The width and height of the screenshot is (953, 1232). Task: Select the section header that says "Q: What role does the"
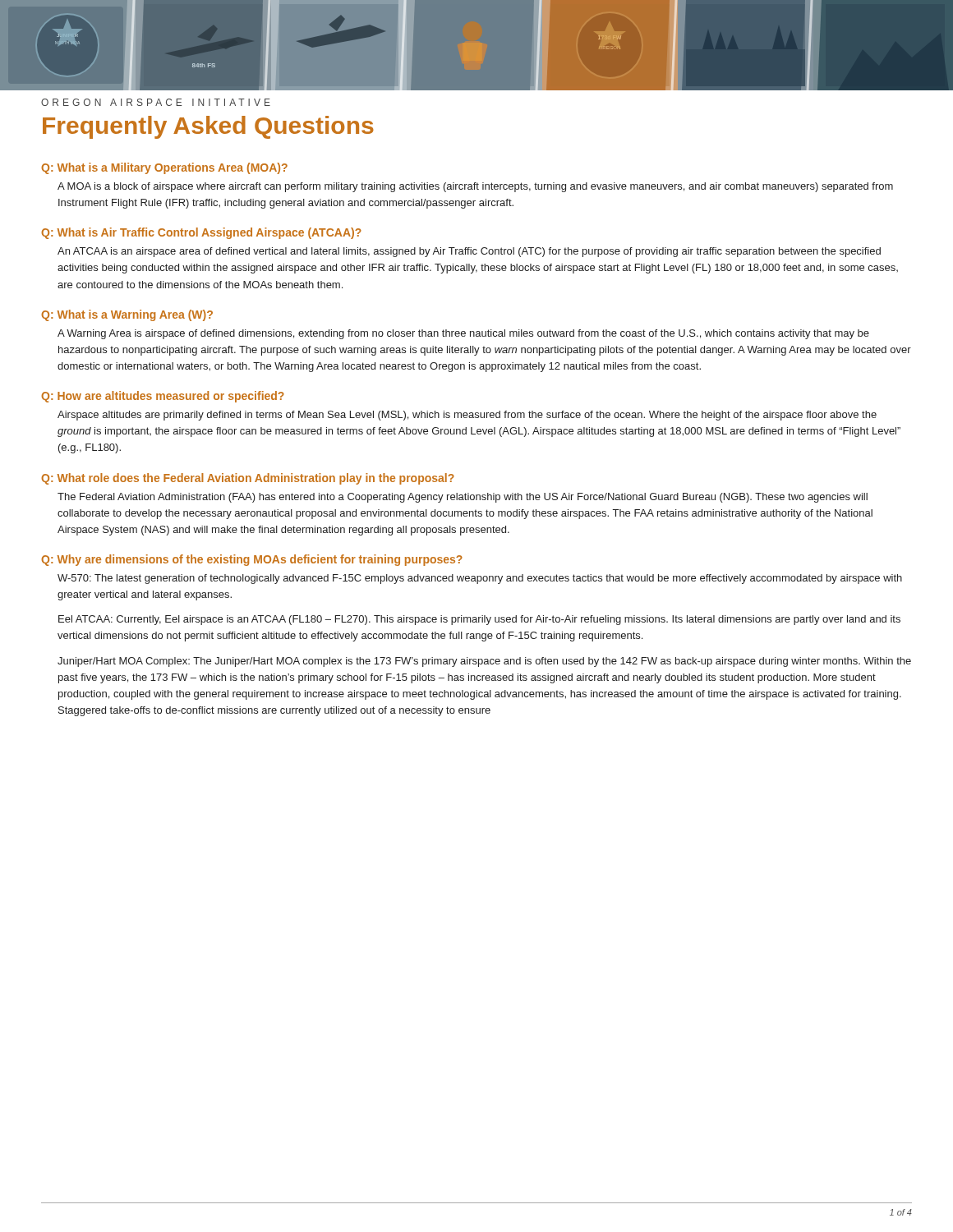(x=248, y=479)
